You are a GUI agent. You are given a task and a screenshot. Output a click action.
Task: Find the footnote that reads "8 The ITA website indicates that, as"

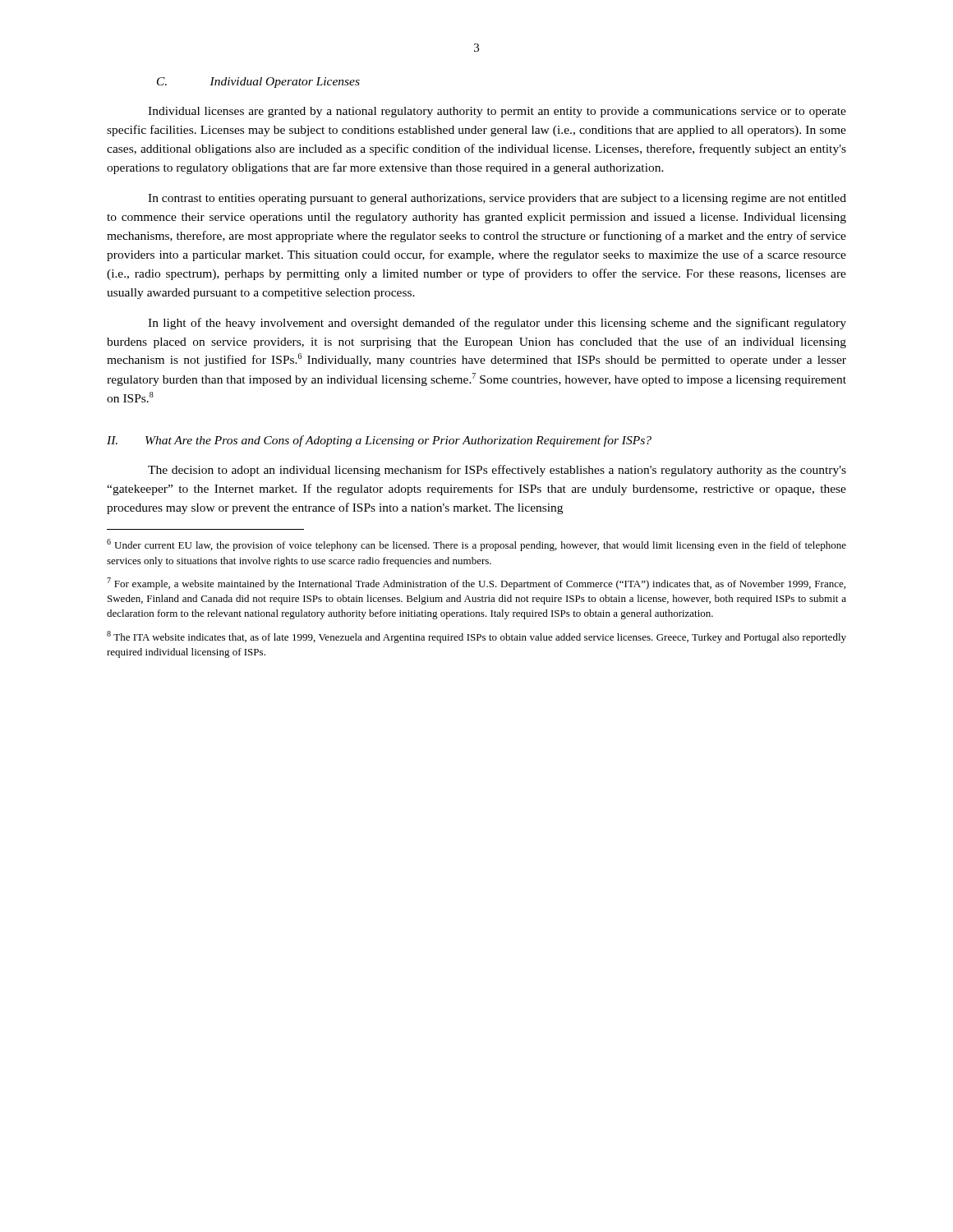(476, 643)
